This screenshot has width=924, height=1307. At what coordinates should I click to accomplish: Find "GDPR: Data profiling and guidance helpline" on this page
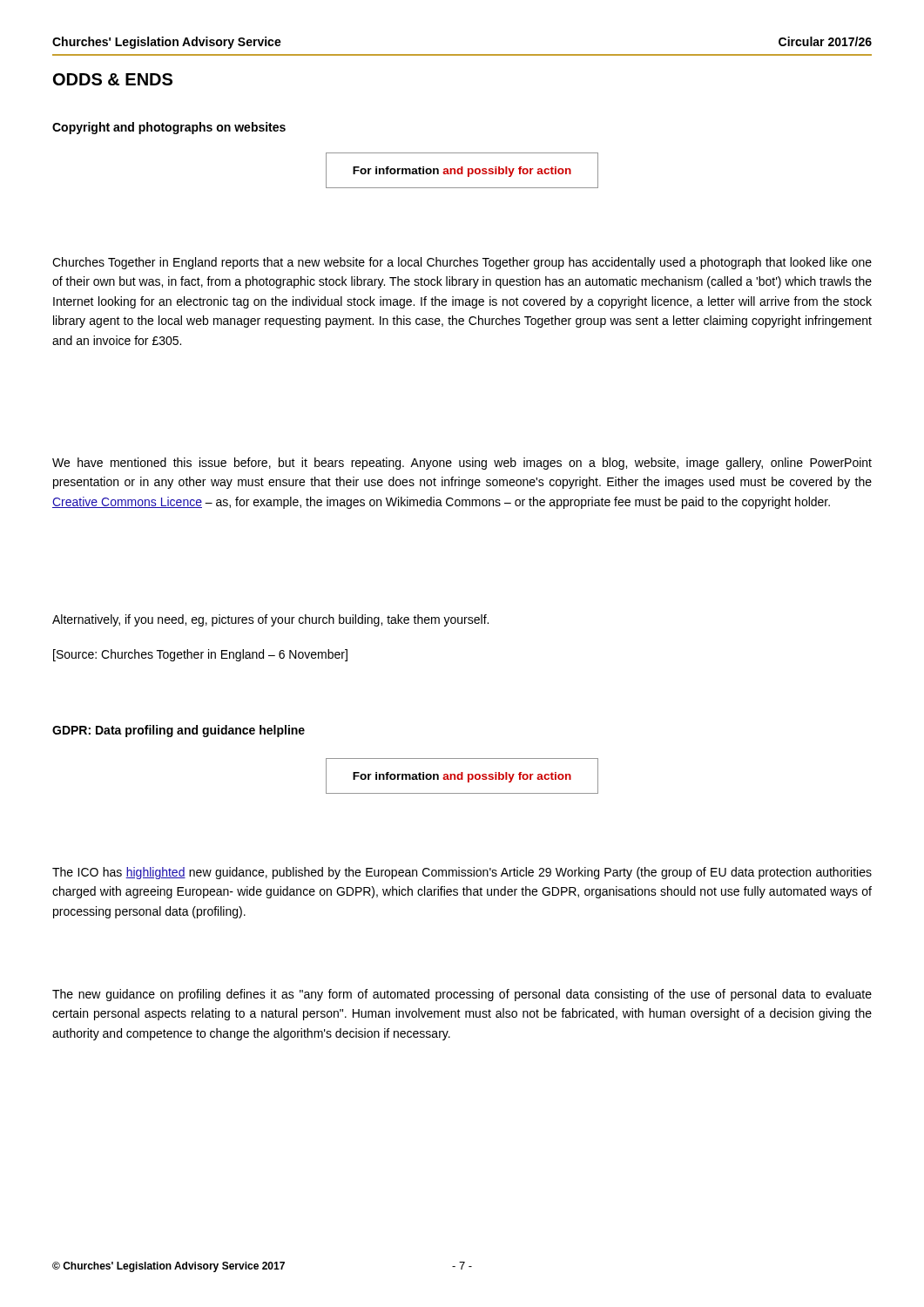pos(179,730)
